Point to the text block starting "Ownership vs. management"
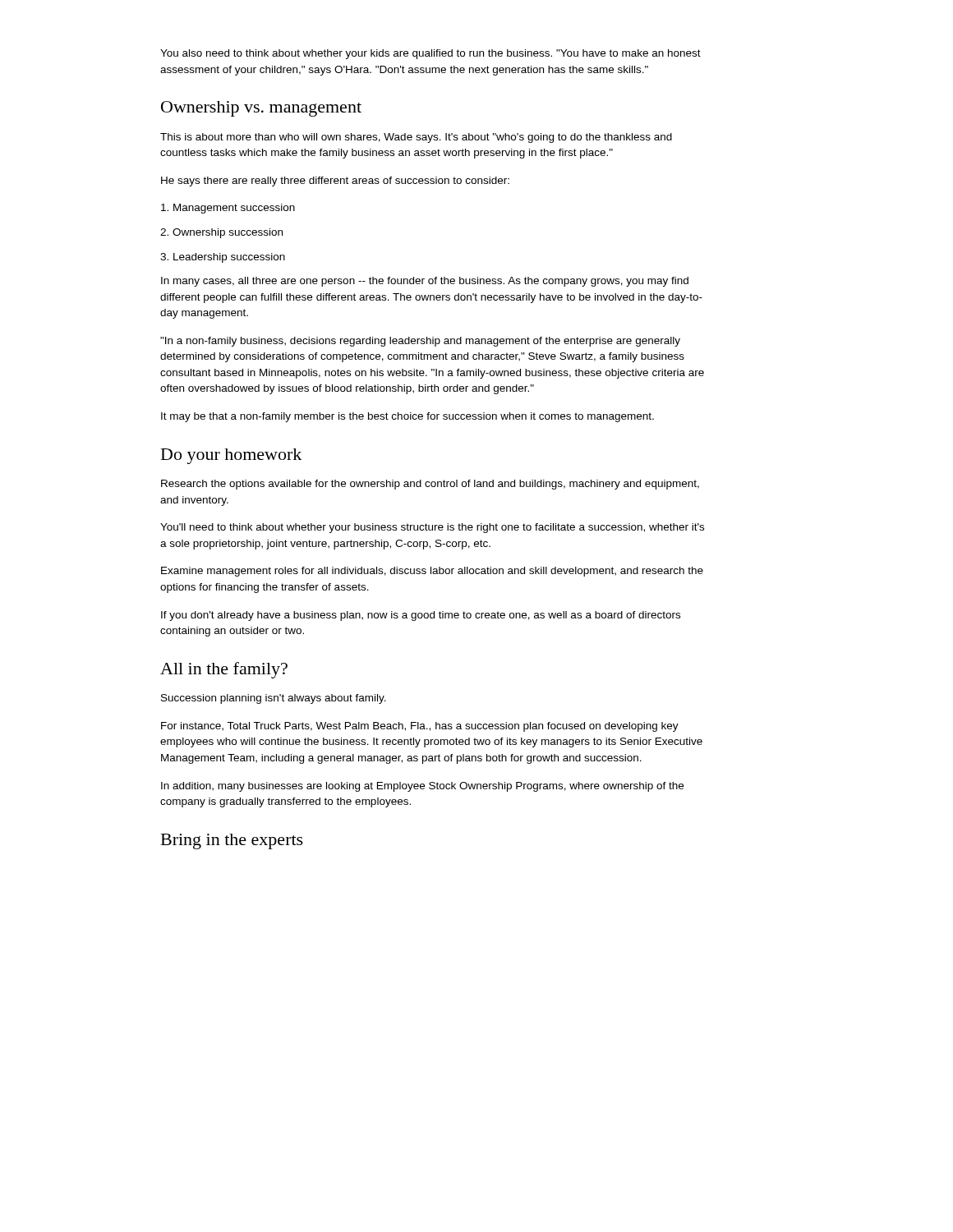953x1232 pixels. coord(261,107)
